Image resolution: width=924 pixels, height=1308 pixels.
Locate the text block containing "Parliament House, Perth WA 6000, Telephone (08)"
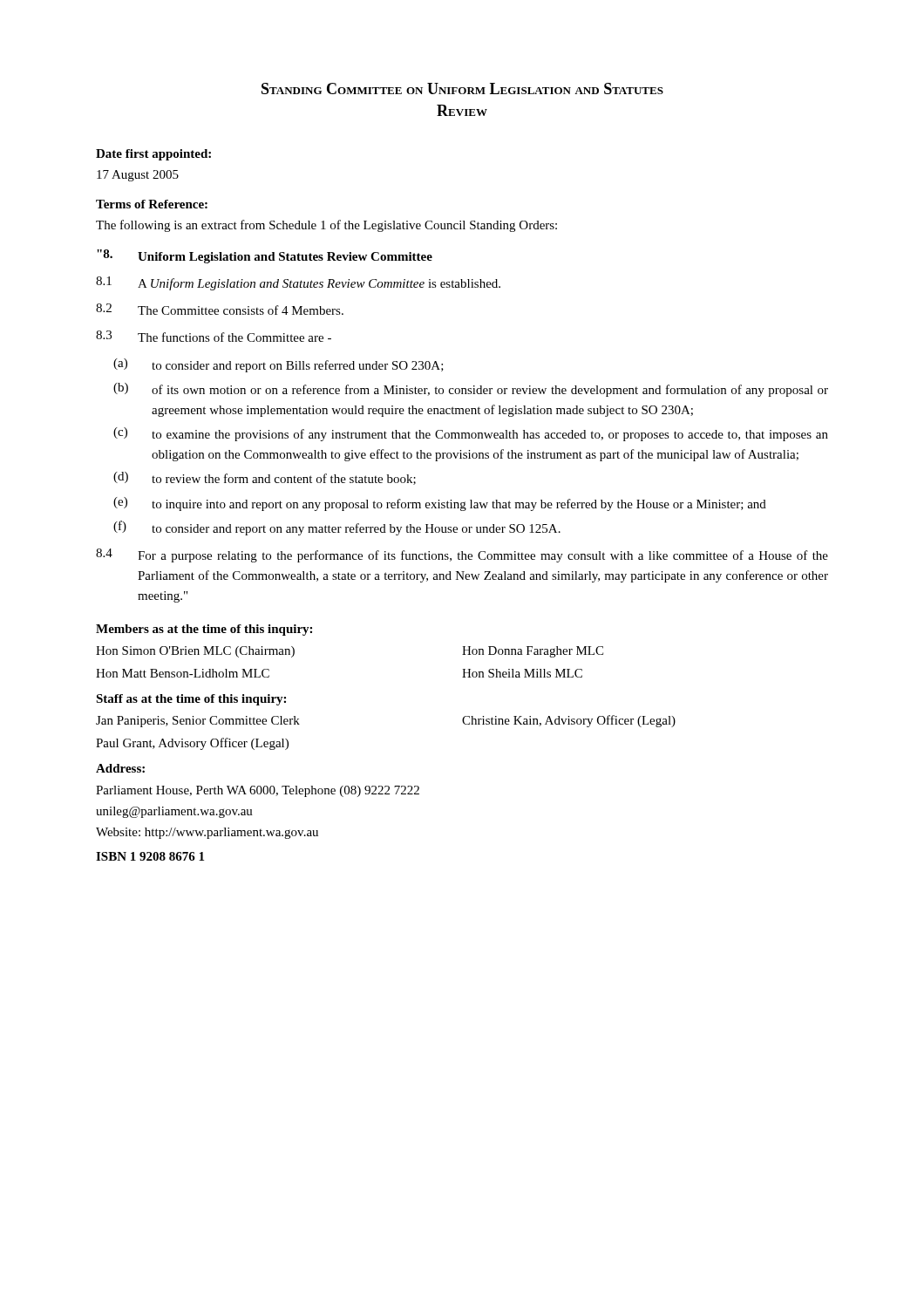tap(258, 811)
